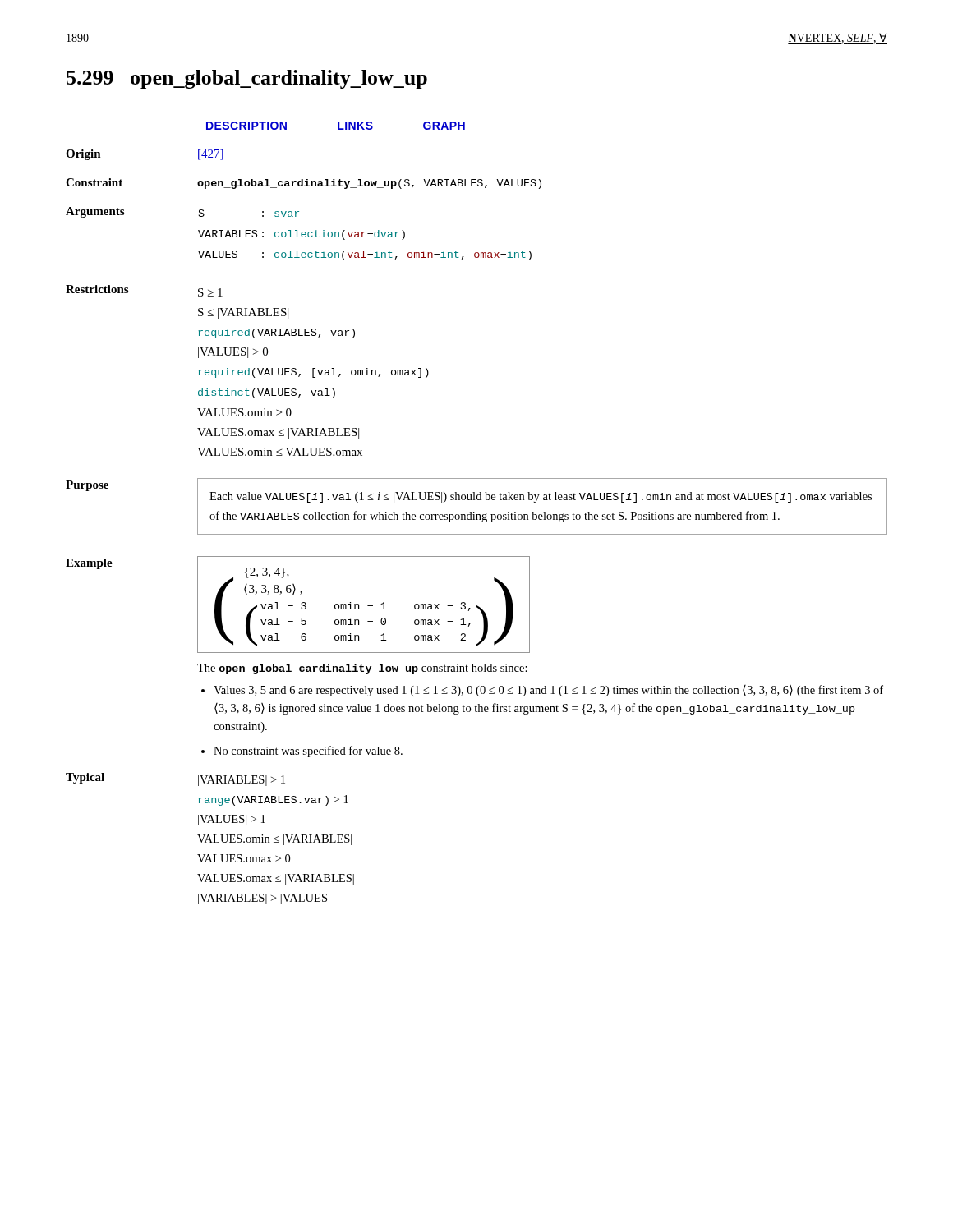Image resolution: width=953 pixels, height=1232 pixels.
Task: Point to the text starting "DESCRIPTION LINKS GRAPH"
Action: coord(336,126)
